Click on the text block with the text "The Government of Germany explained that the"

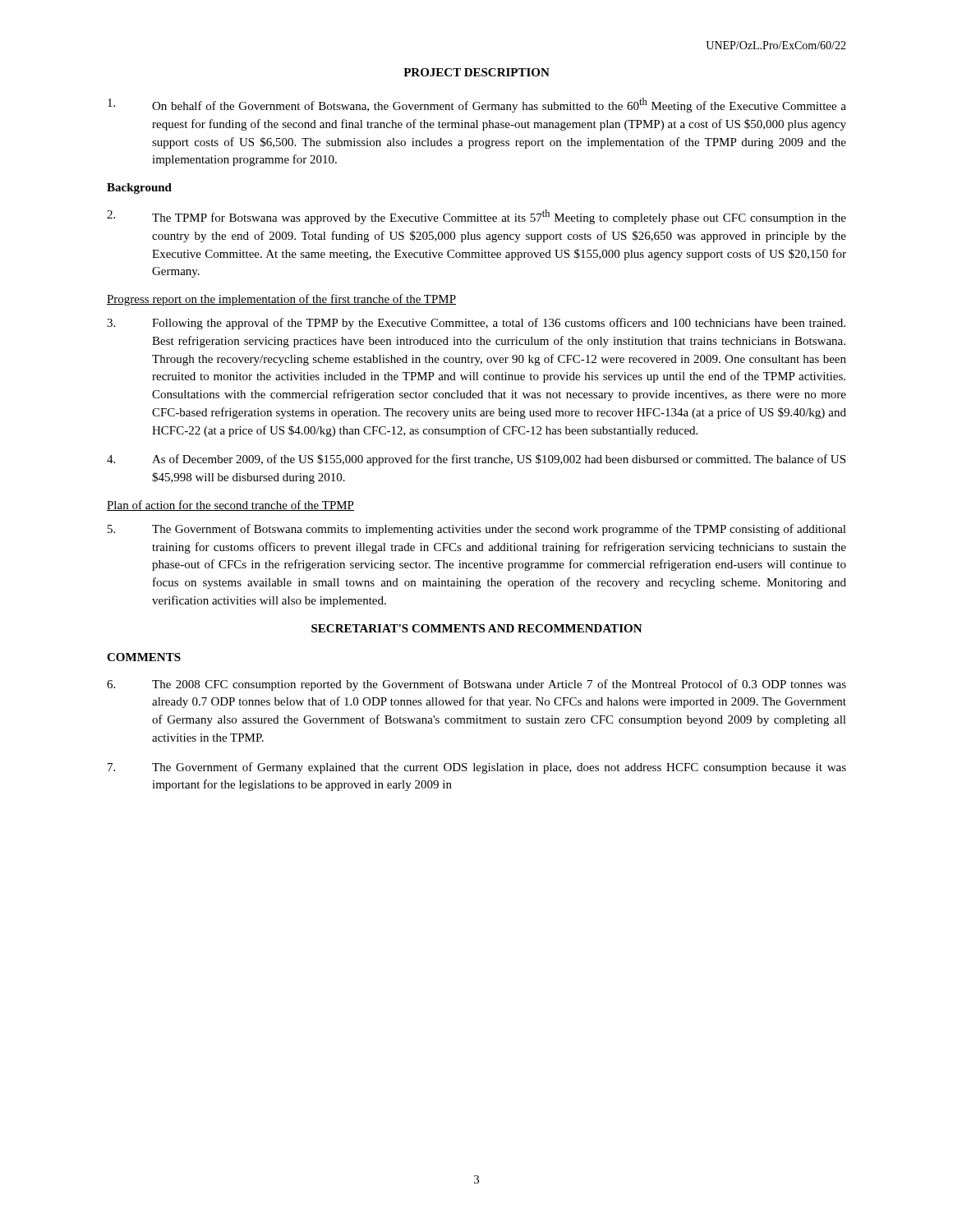click(x=476, y=776)
